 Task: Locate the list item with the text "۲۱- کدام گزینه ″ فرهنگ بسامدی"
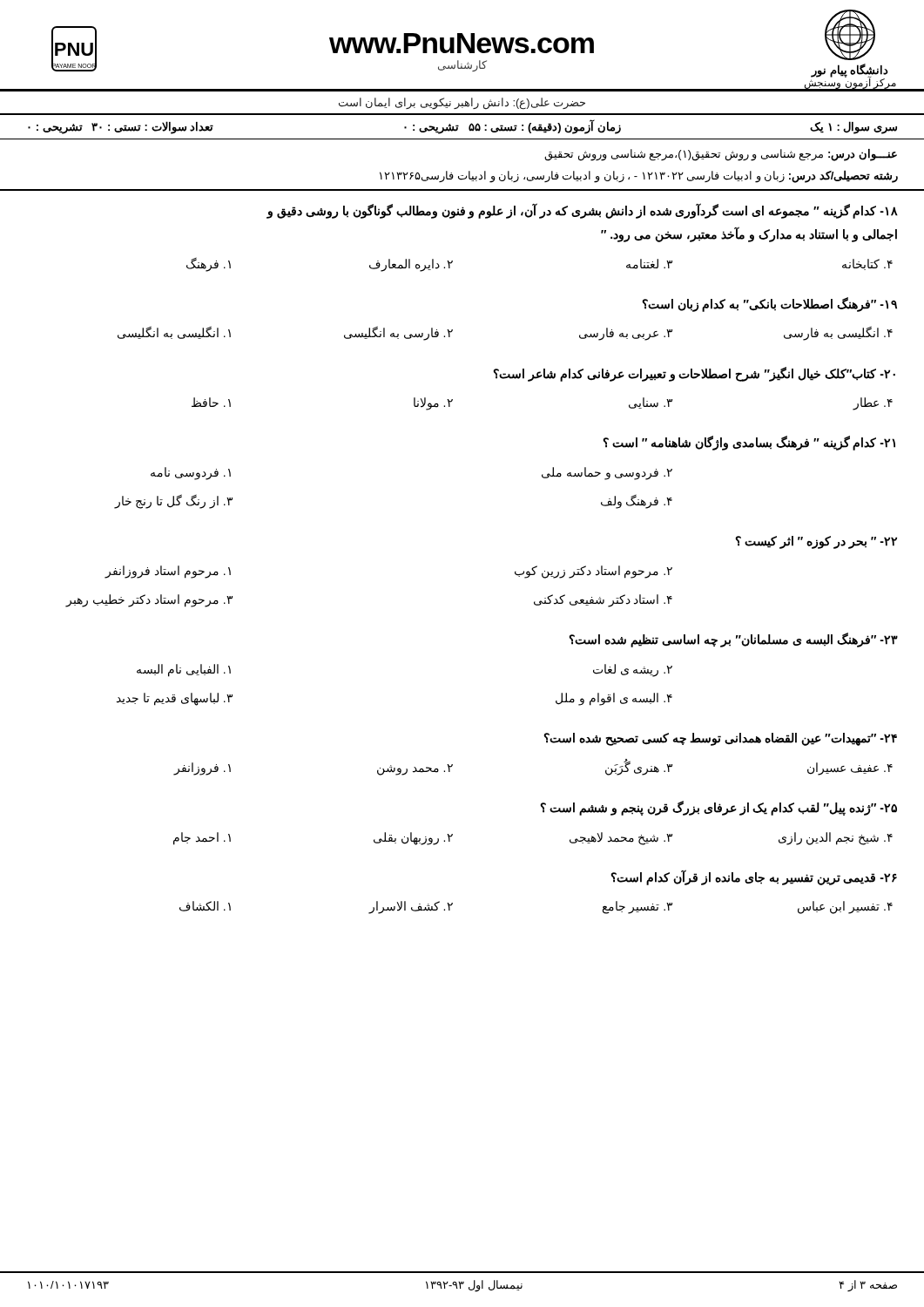coord(749,443)
